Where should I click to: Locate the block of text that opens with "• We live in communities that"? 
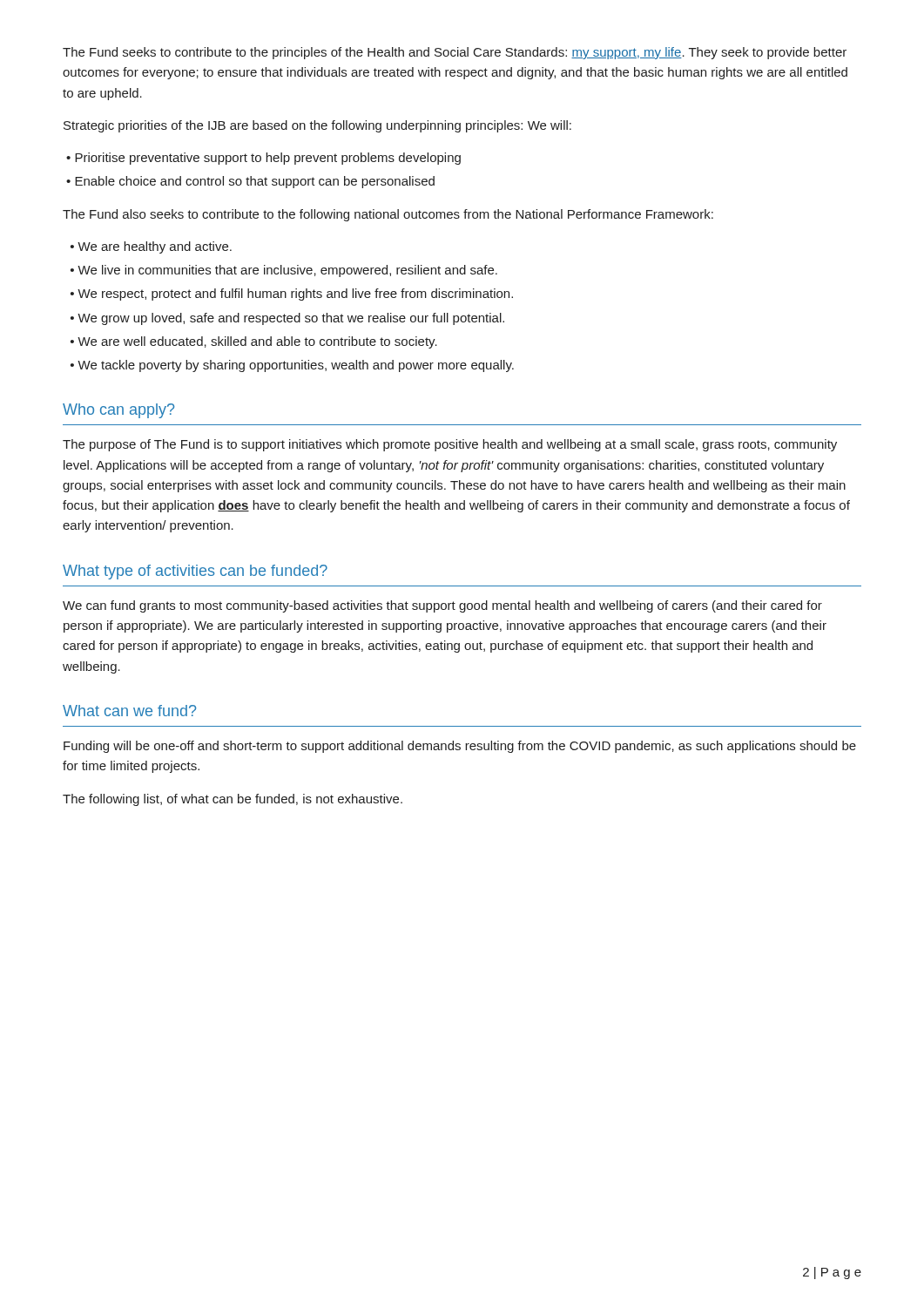point(282,270)
